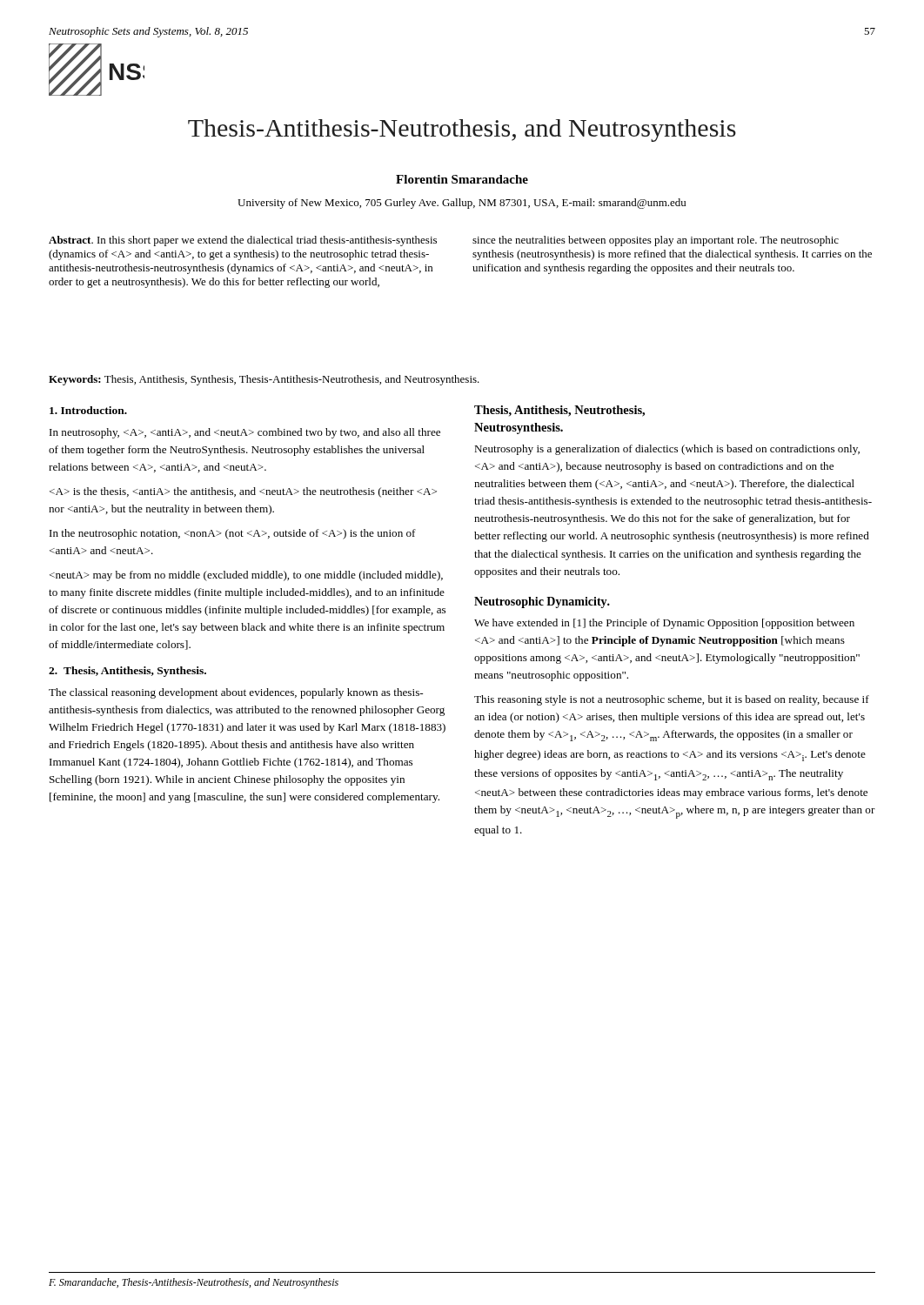The image size is (924, 1305).
Task: Click on the section header with the text "Thesis, Antithesis, Neutrothesis,Neutrosynthesis."
Action: click(x=560, y=418)
